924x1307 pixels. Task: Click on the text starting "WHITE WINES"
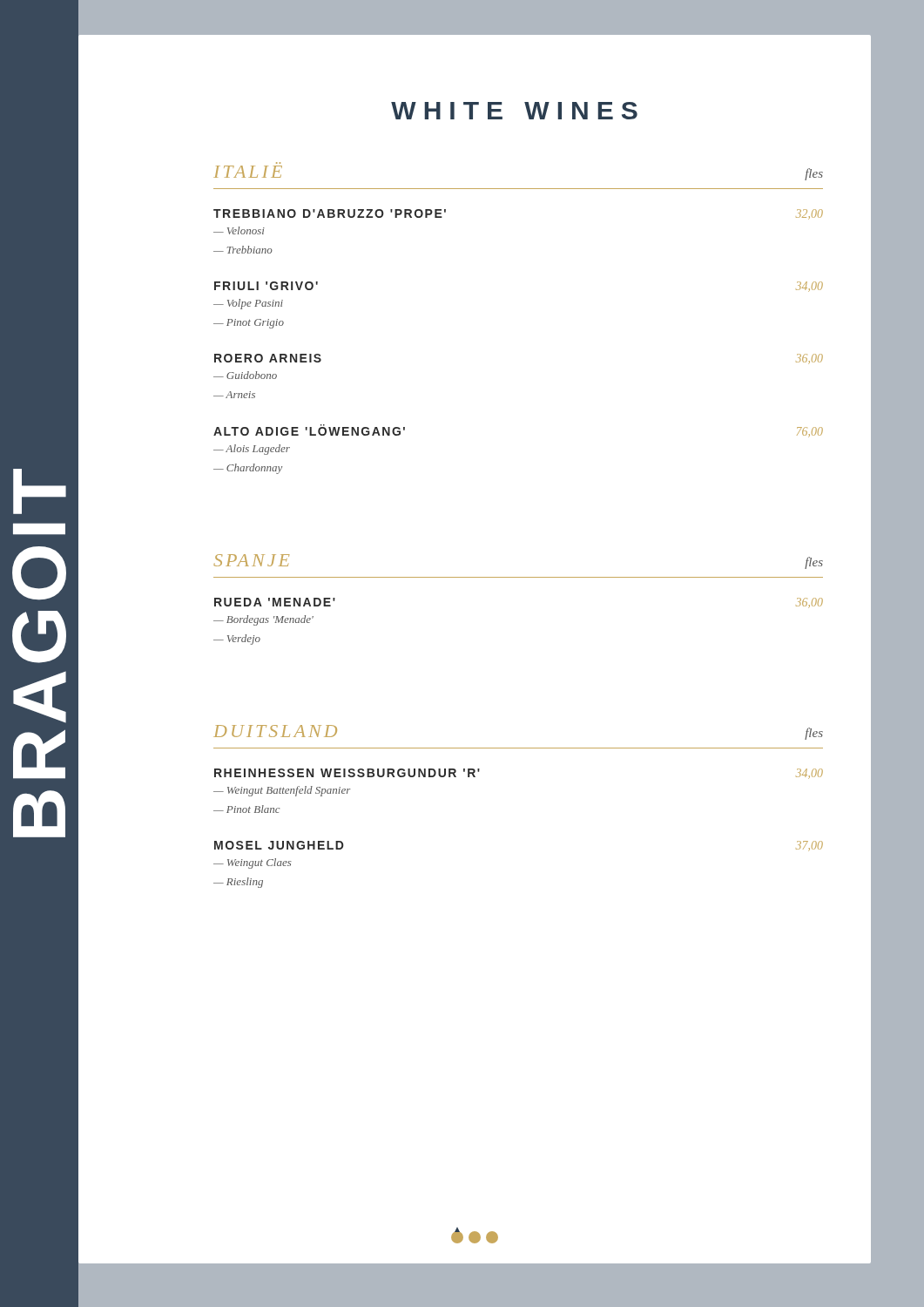click(x=518, y=110)
